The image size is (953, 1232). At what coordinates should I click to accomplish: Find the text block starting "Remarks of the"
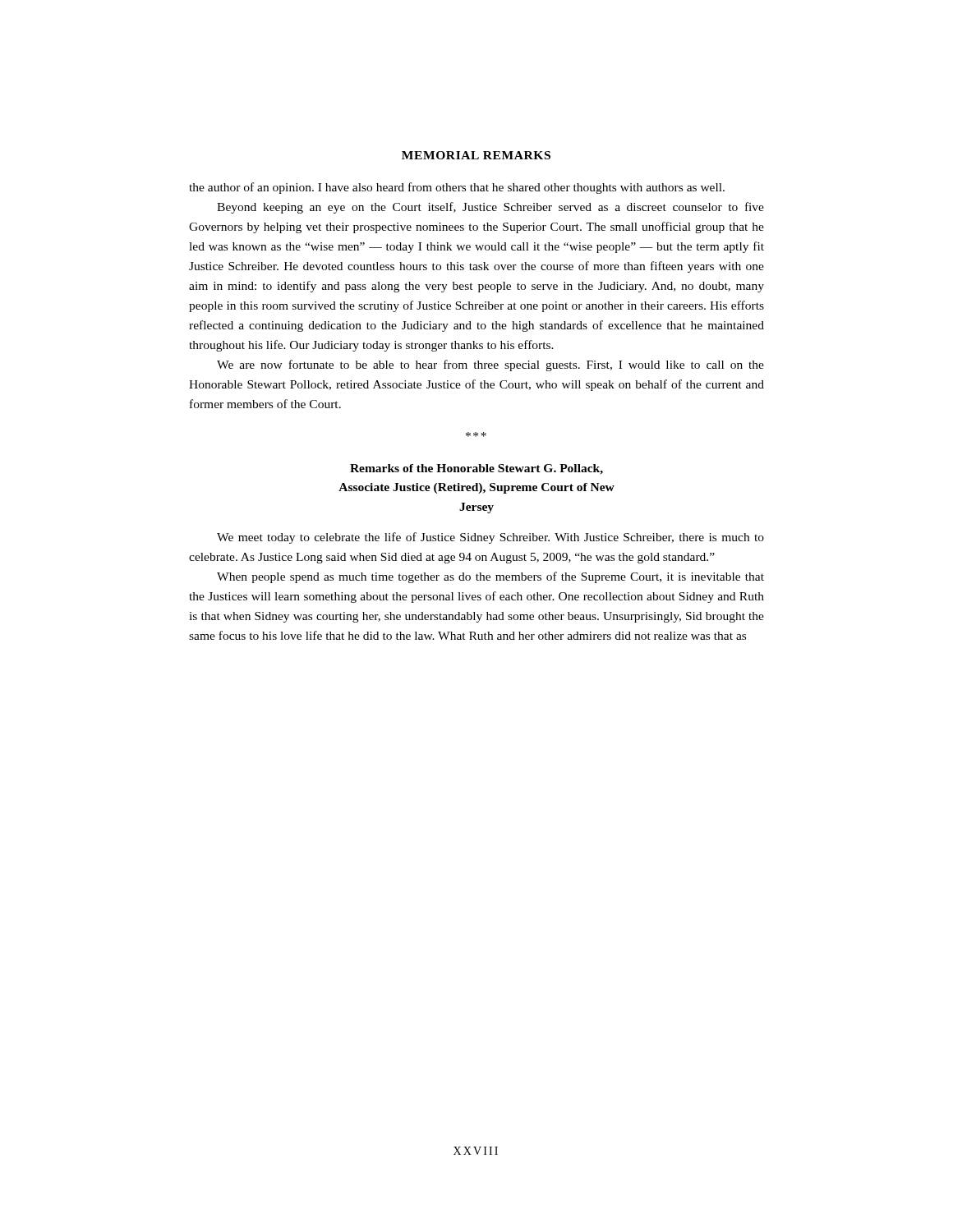coord(476,487)
